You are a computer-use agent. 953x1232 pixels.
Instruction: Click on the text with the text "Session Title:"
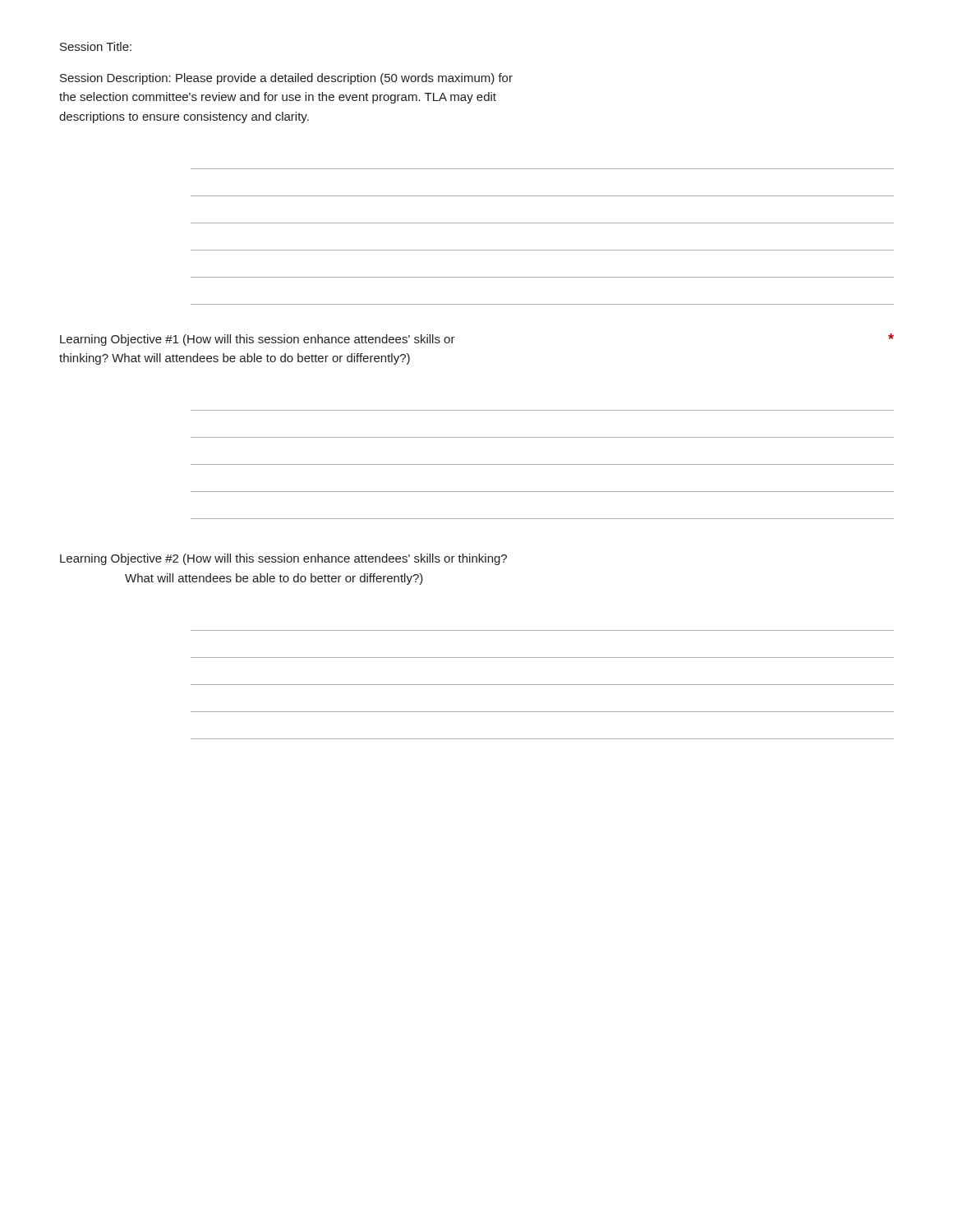pos(96,46)
